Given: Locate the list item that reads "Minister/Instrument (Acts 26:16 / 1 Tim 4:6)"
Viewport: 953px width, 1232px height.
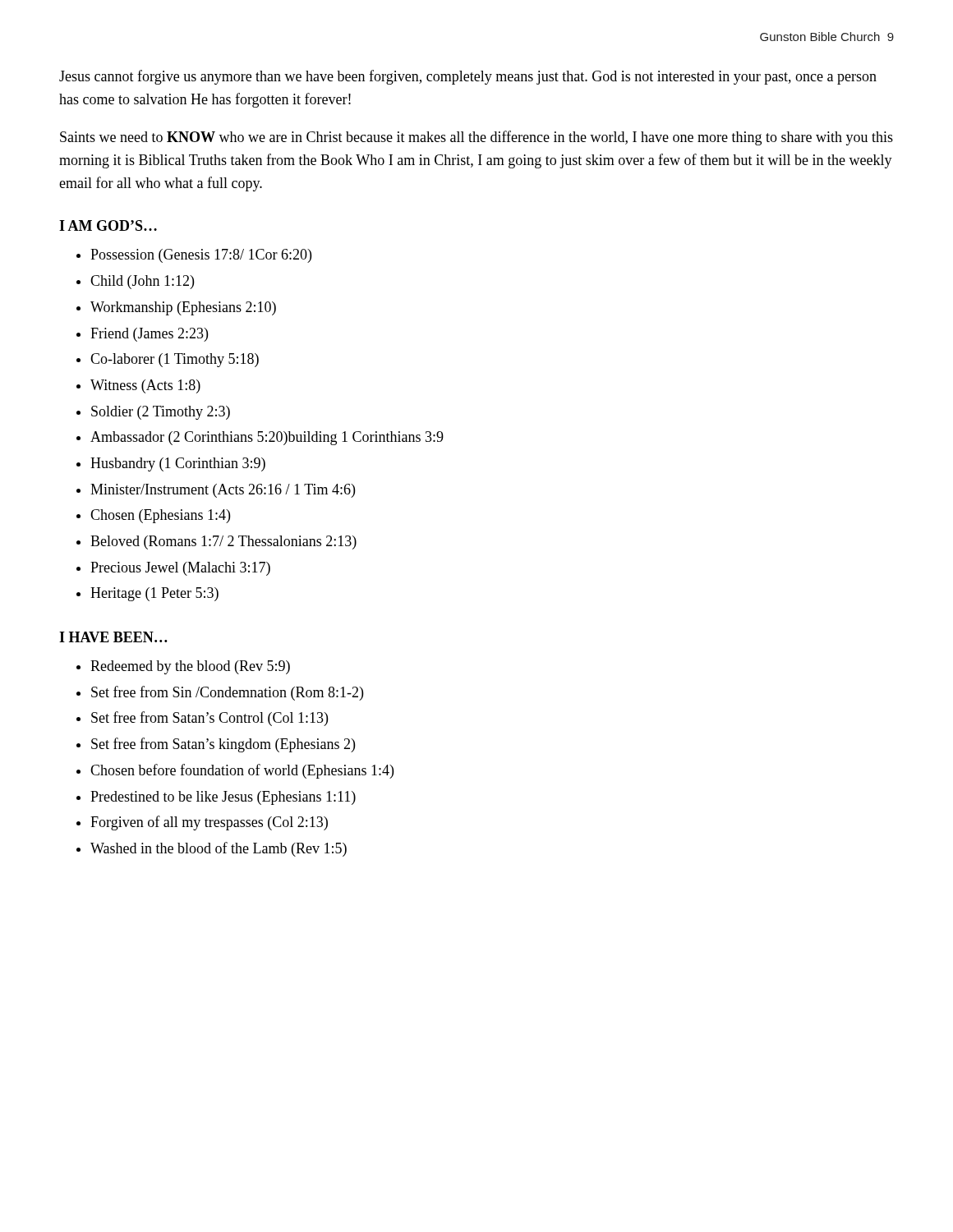Looking at the screenshot, I should pyautogui.click(x=223, y=491).
